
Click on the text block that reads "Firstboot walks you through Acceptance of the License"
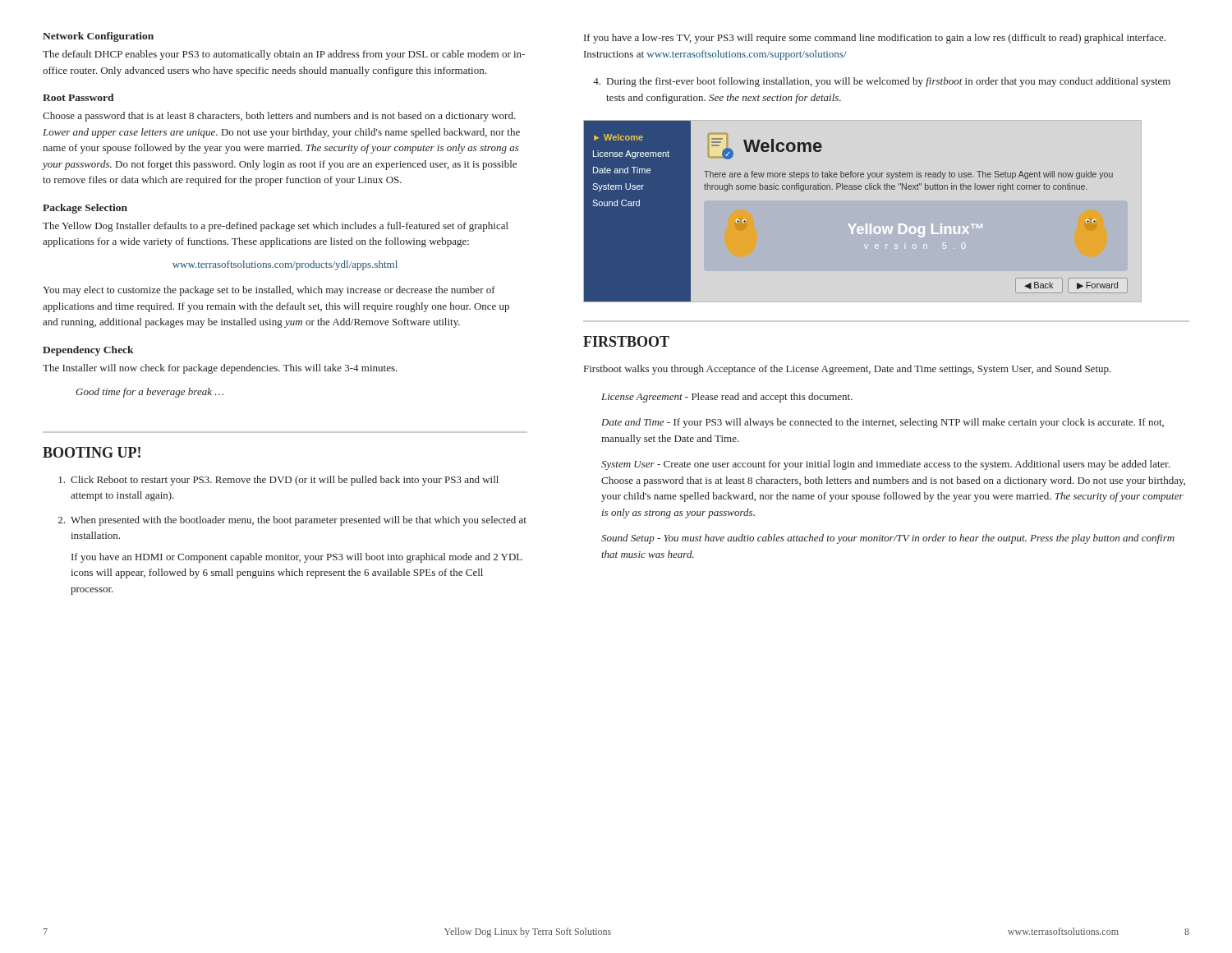847,368
